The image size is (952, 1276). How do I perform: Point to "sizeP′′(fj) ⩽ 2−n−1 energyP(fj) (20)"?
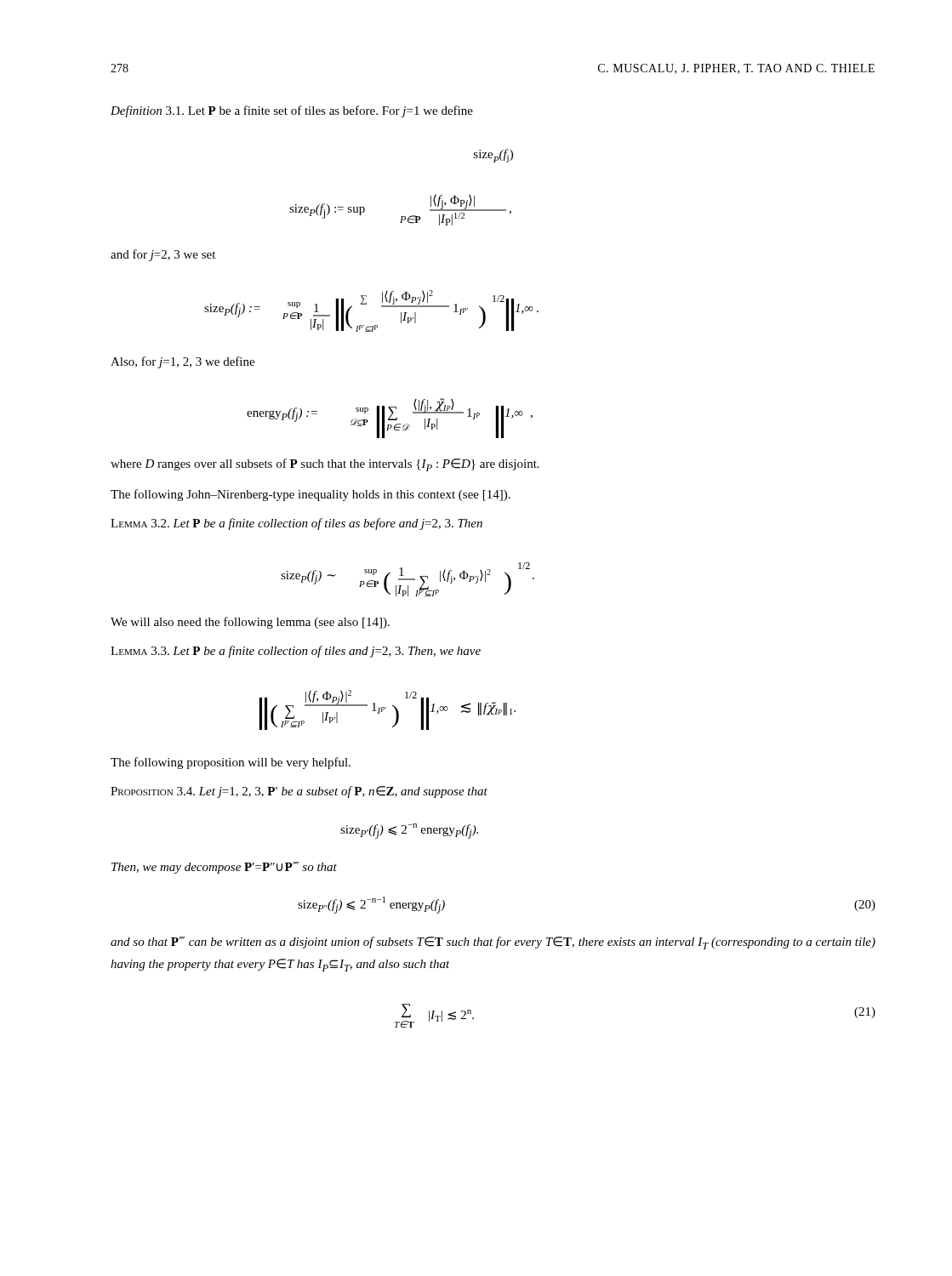363,906
